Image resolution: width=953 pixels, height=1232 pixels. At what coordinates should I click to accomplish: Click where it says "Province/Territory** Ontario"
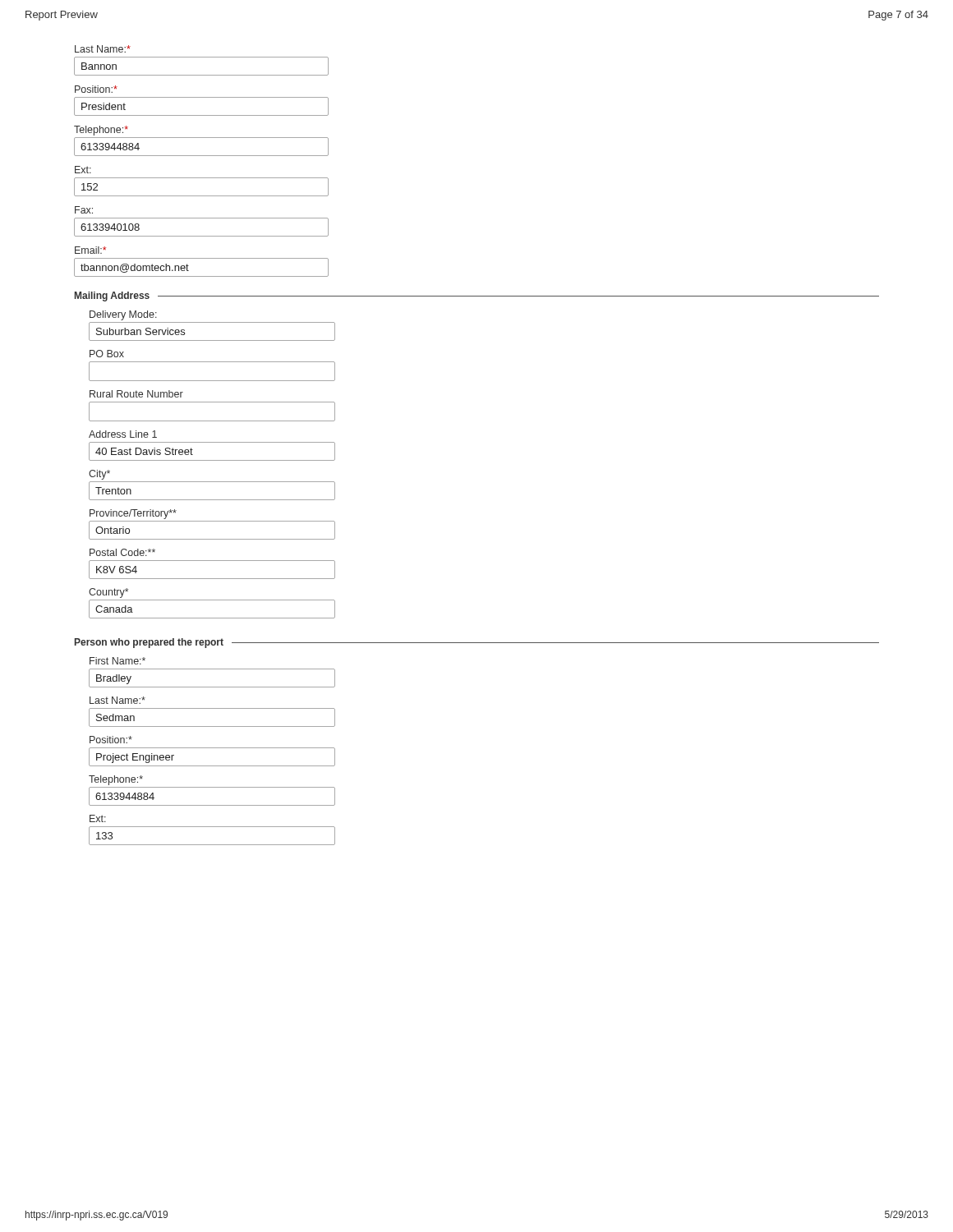click(x=133, y=514)
